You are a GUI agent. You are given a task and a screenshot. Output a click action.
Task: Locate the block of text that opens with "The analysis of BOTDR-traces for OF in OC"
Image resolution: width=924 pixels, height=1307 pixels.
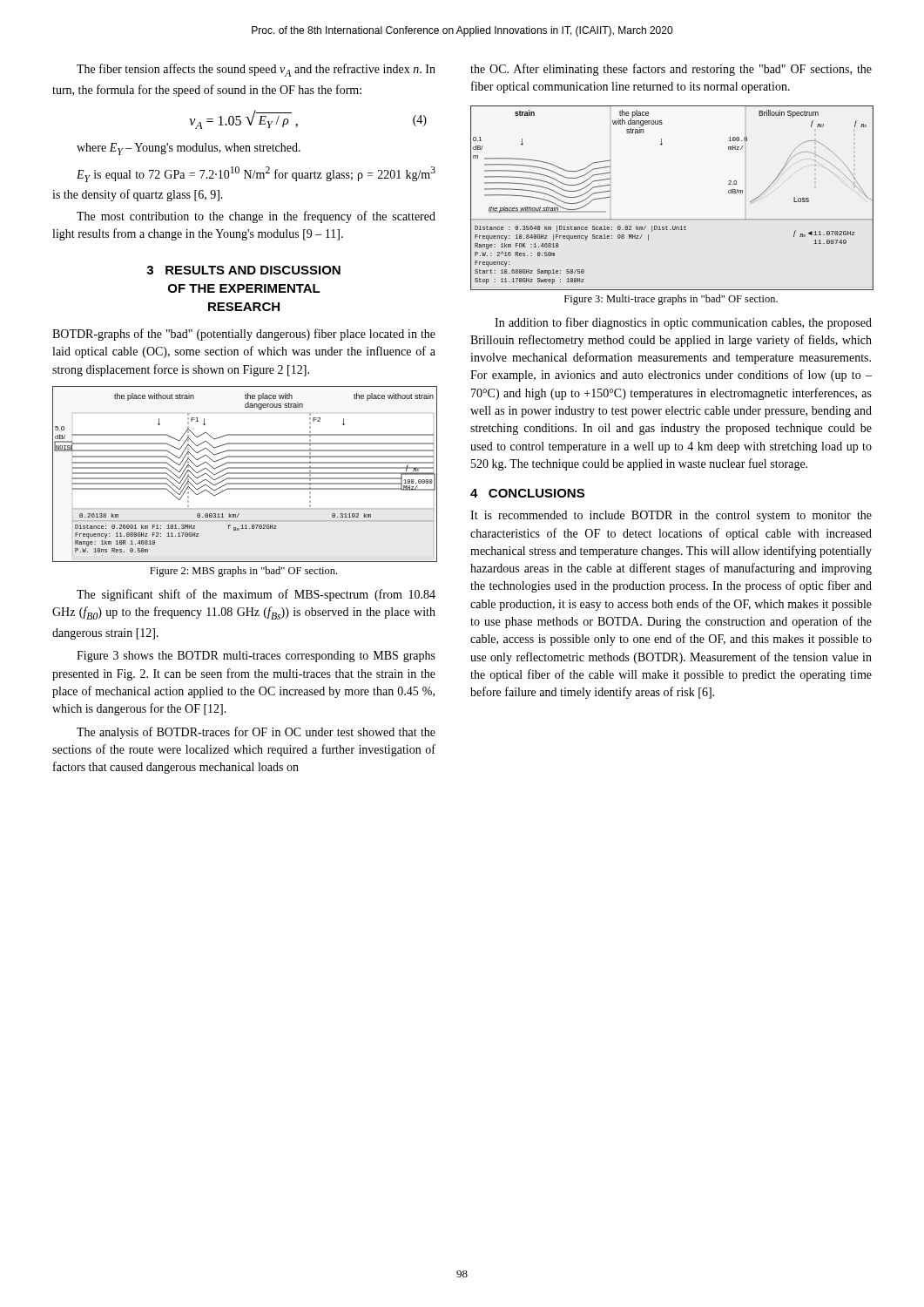click(x=244, y=750)
